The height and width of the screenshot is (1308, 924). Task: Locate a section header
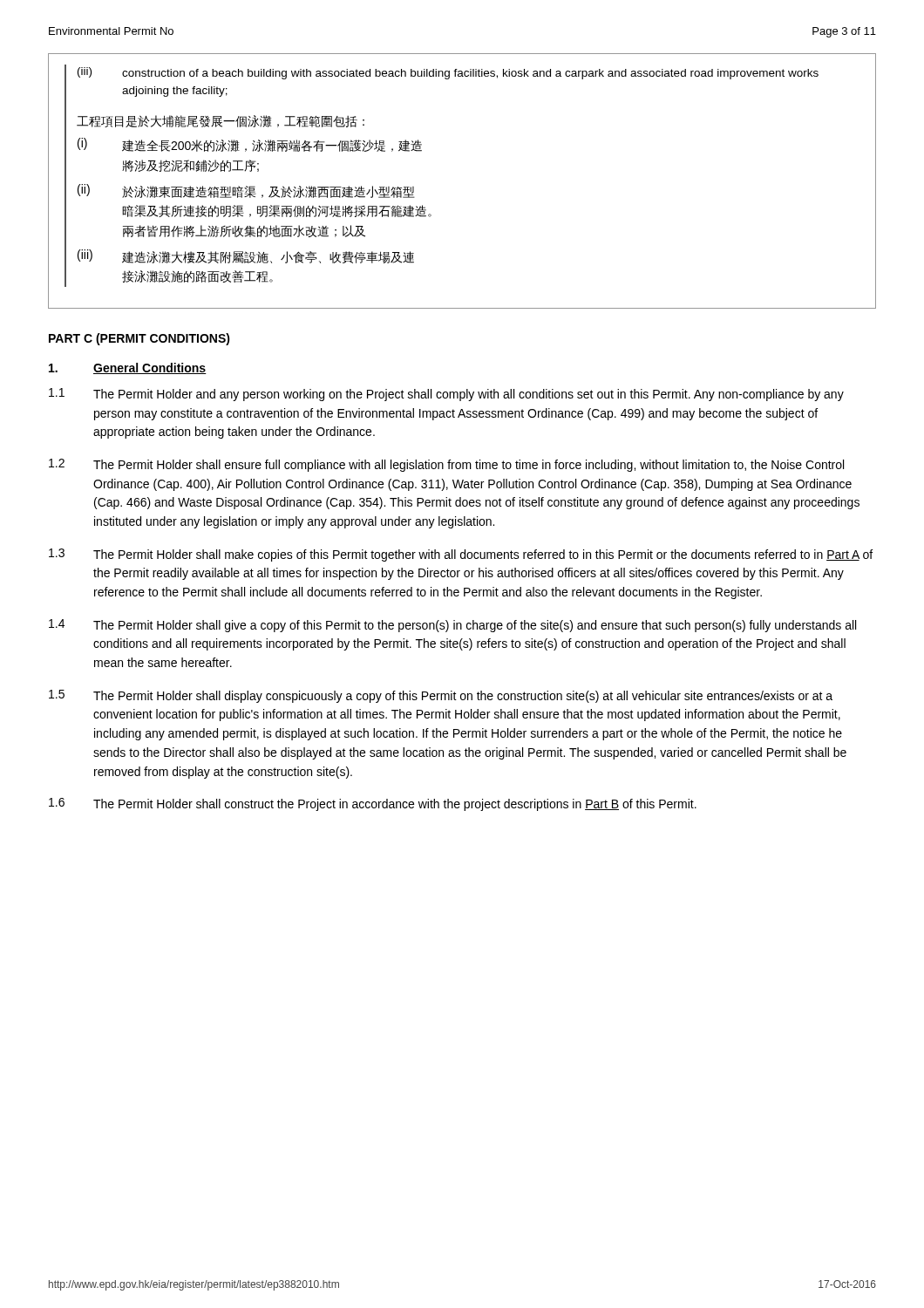(x=139, y=338)
